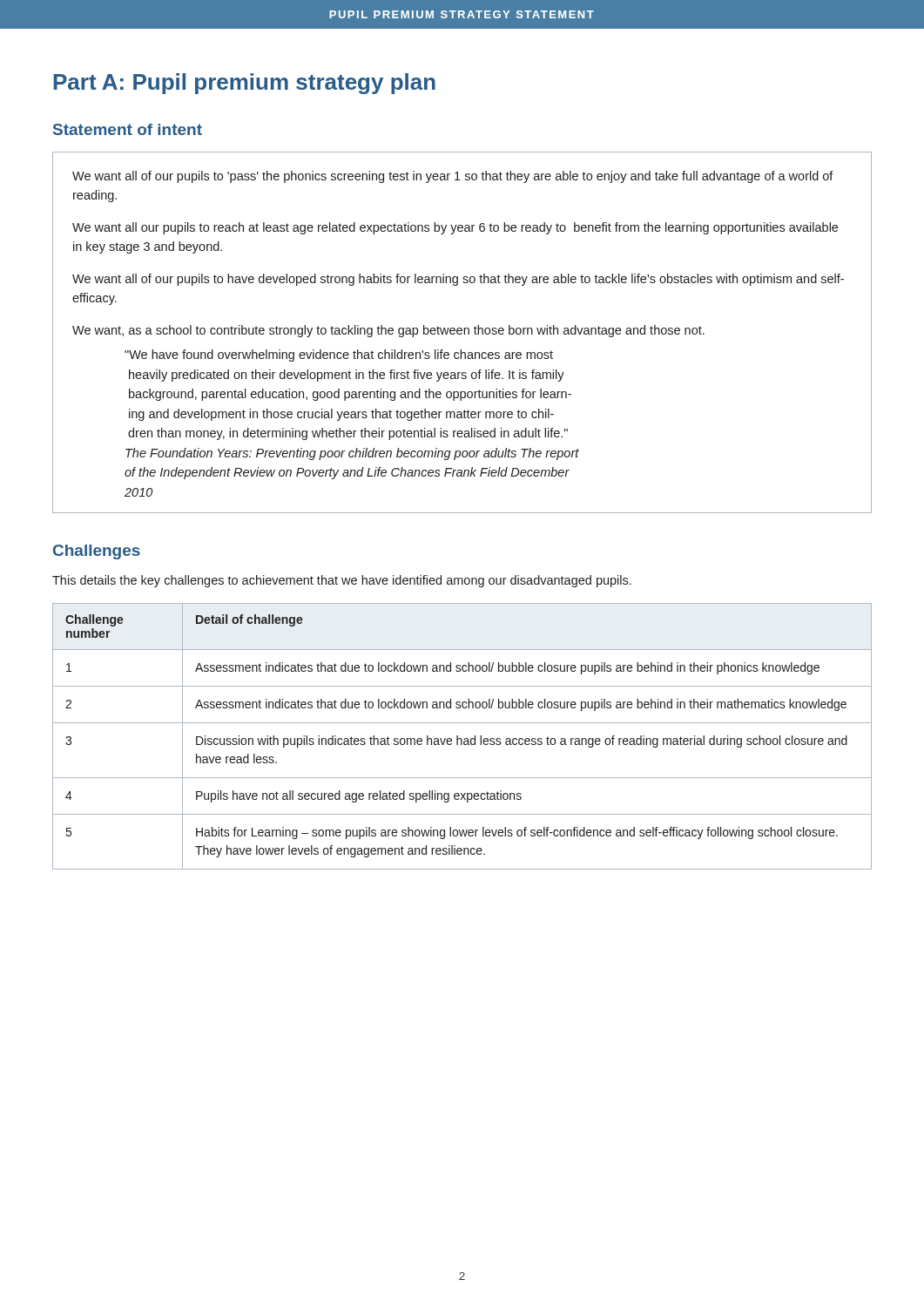Select the element starting "Part A: Pupil premium strategy plan"
The height and width of the screenshot is (1307, 924).
(x=244, y=82)
